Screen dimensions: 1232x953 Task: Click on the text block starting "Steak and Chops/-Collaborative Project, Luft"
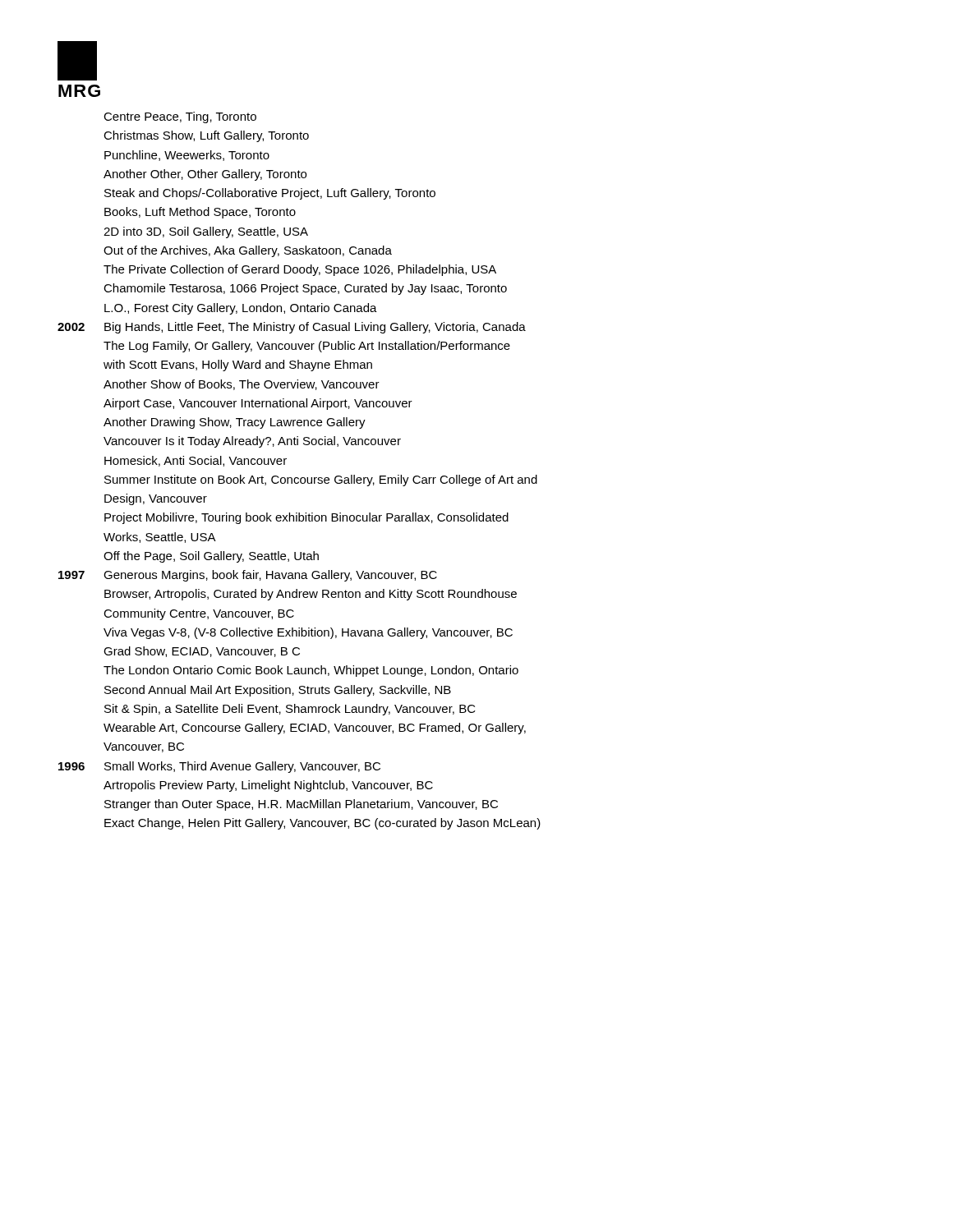(270, 193)
